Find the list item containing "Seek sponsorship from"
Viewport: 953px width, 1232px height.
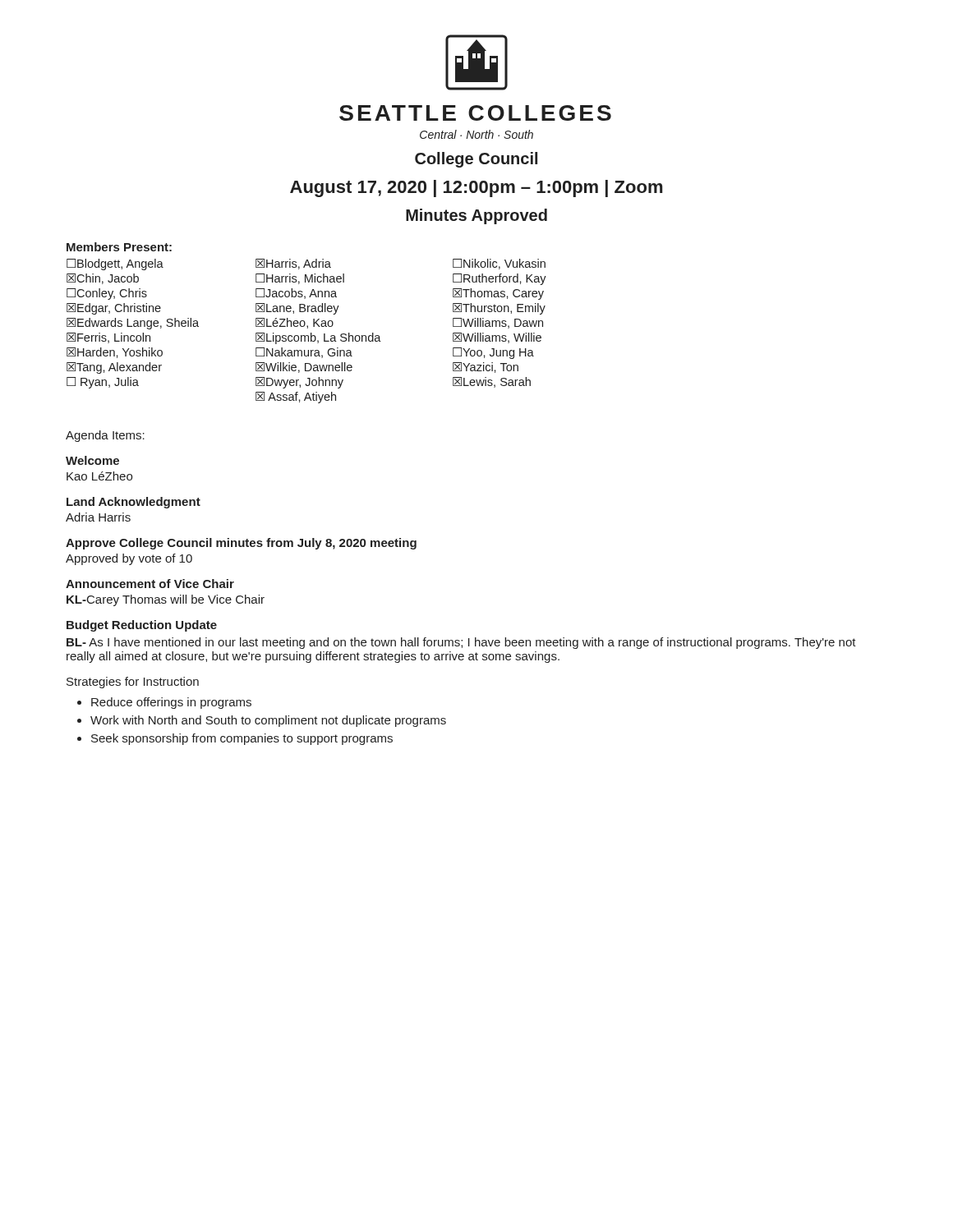[x=242, y=738]
